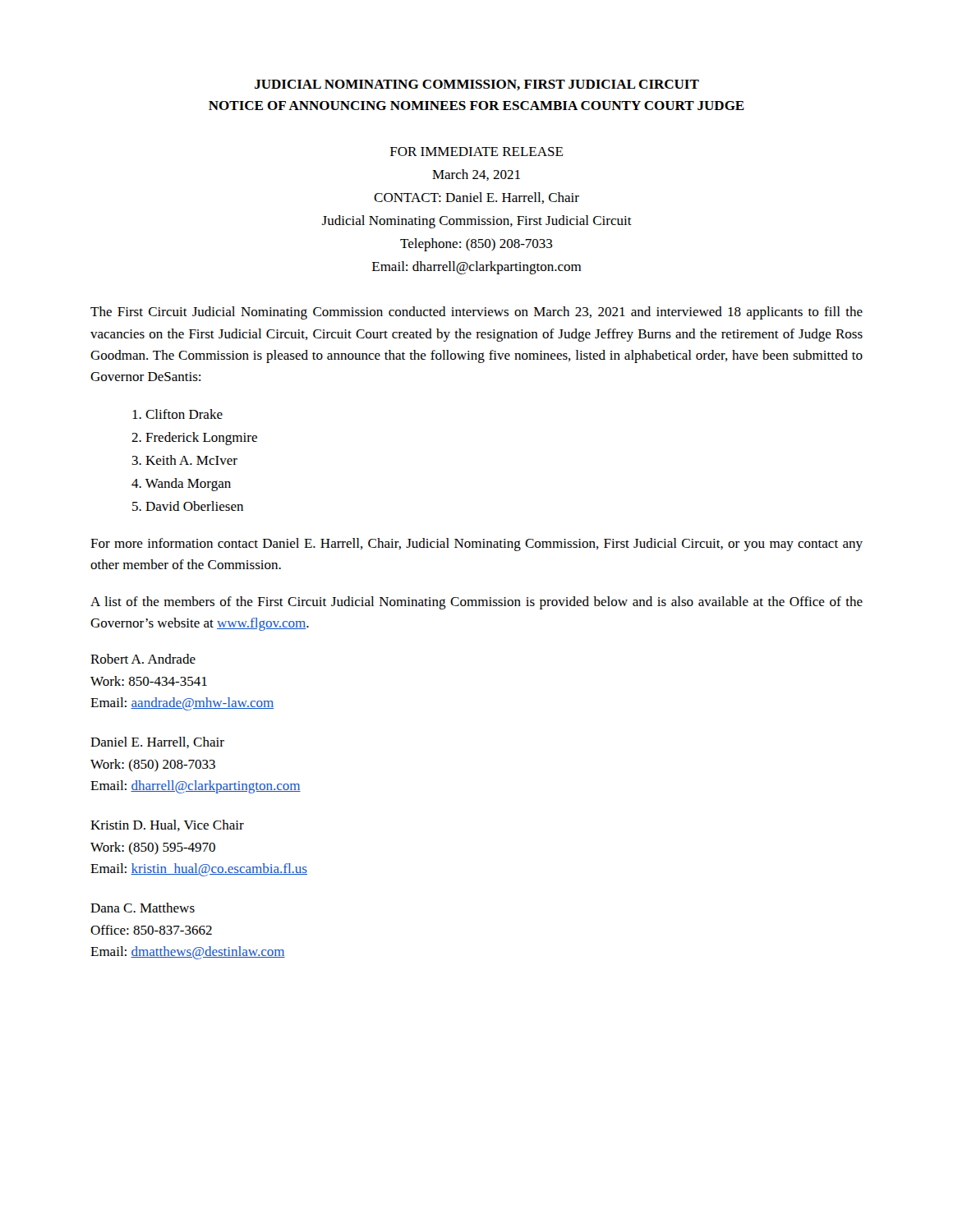Point to the block starting "Clifton Drake"
This screenshot has width=953, height=1232.
coord(177,414)
